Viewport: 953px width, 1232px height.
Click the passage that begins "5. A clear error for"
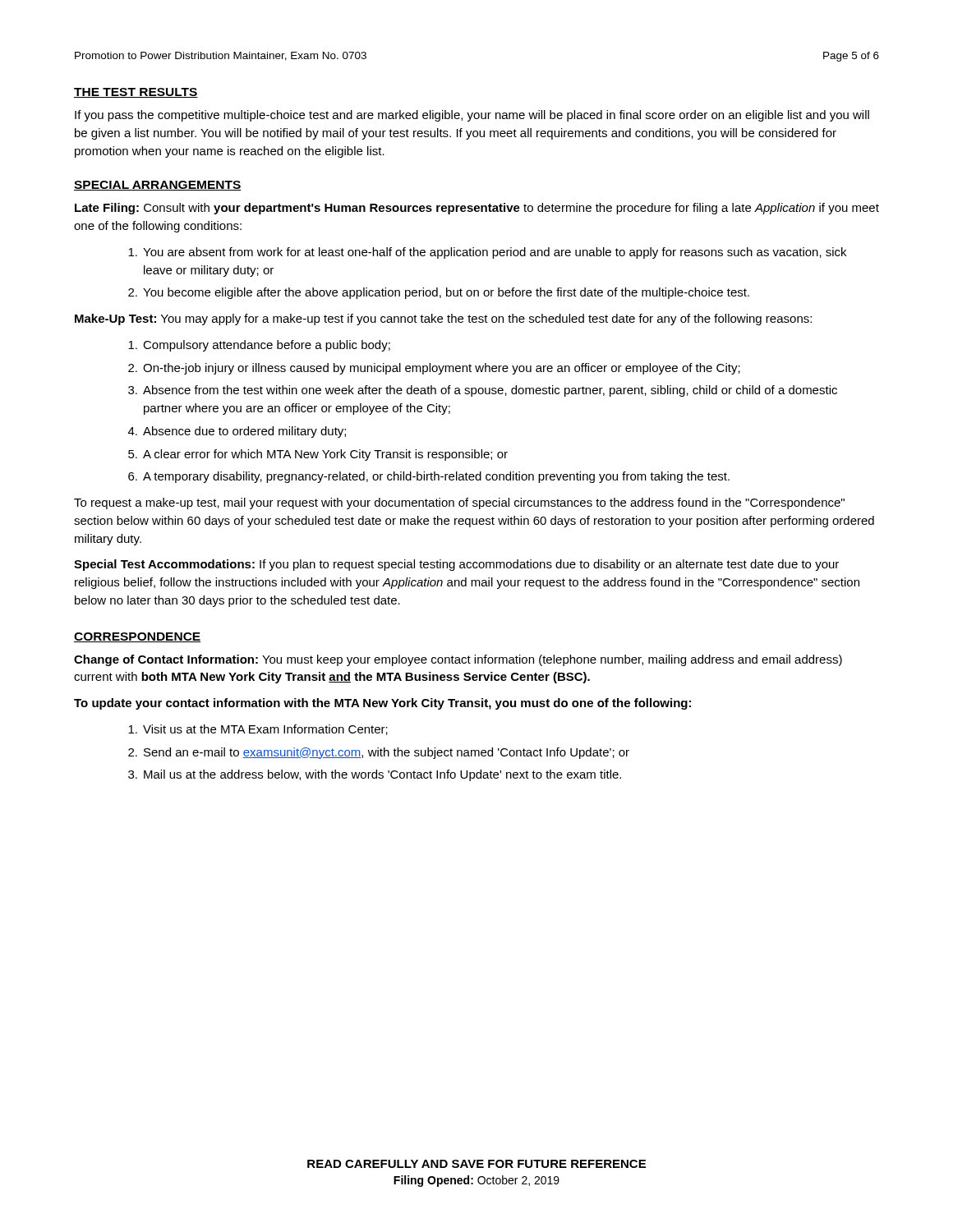coord(501,454)
